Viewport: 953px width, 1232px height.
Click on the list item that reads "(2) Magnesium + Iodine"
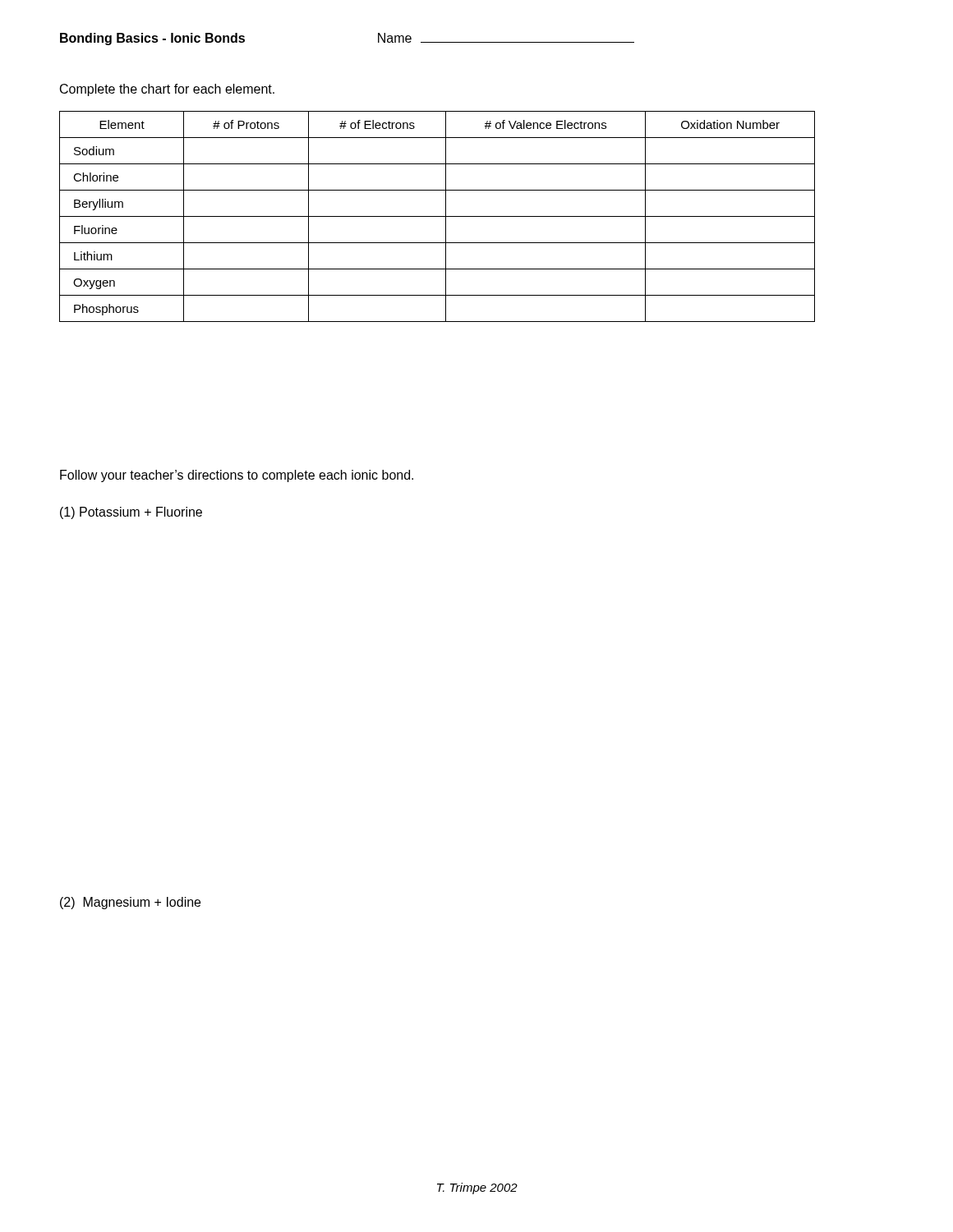tap(130, 902)
